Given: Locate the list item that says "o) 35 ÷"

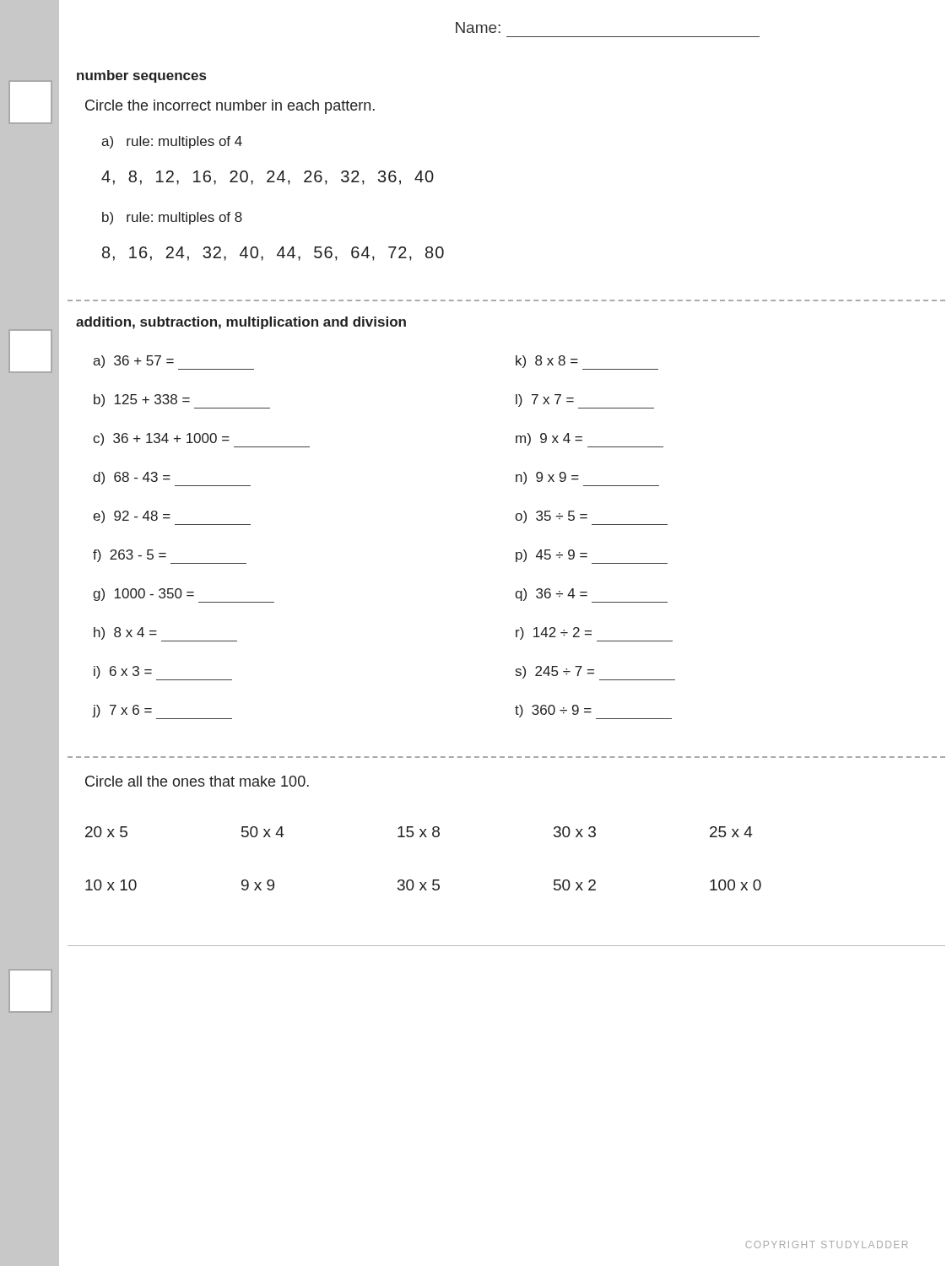Looking at the screenshot, I should click(591, 517).
